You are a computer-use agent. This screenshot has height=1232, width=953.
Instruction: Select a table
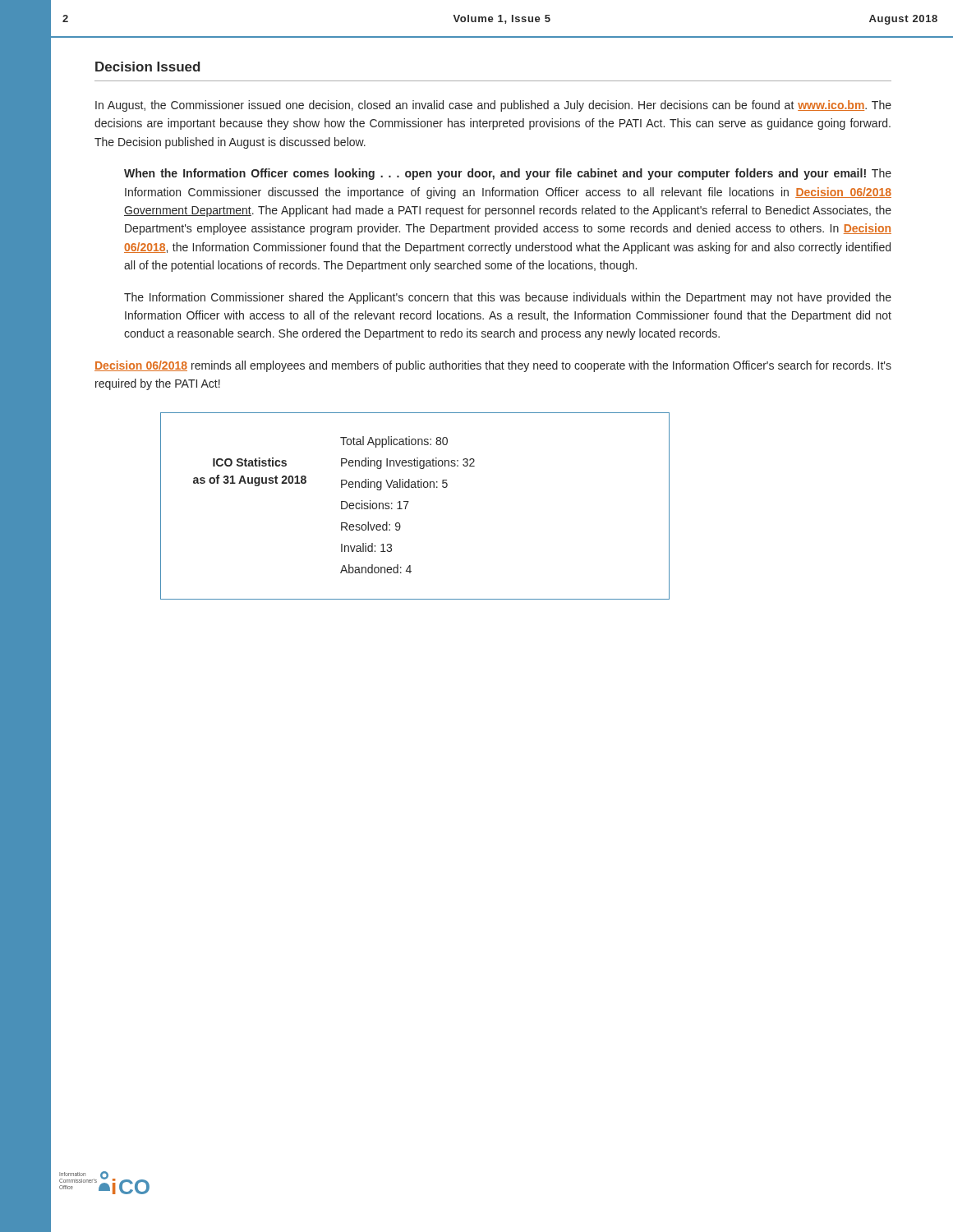(x=415, y=506)
